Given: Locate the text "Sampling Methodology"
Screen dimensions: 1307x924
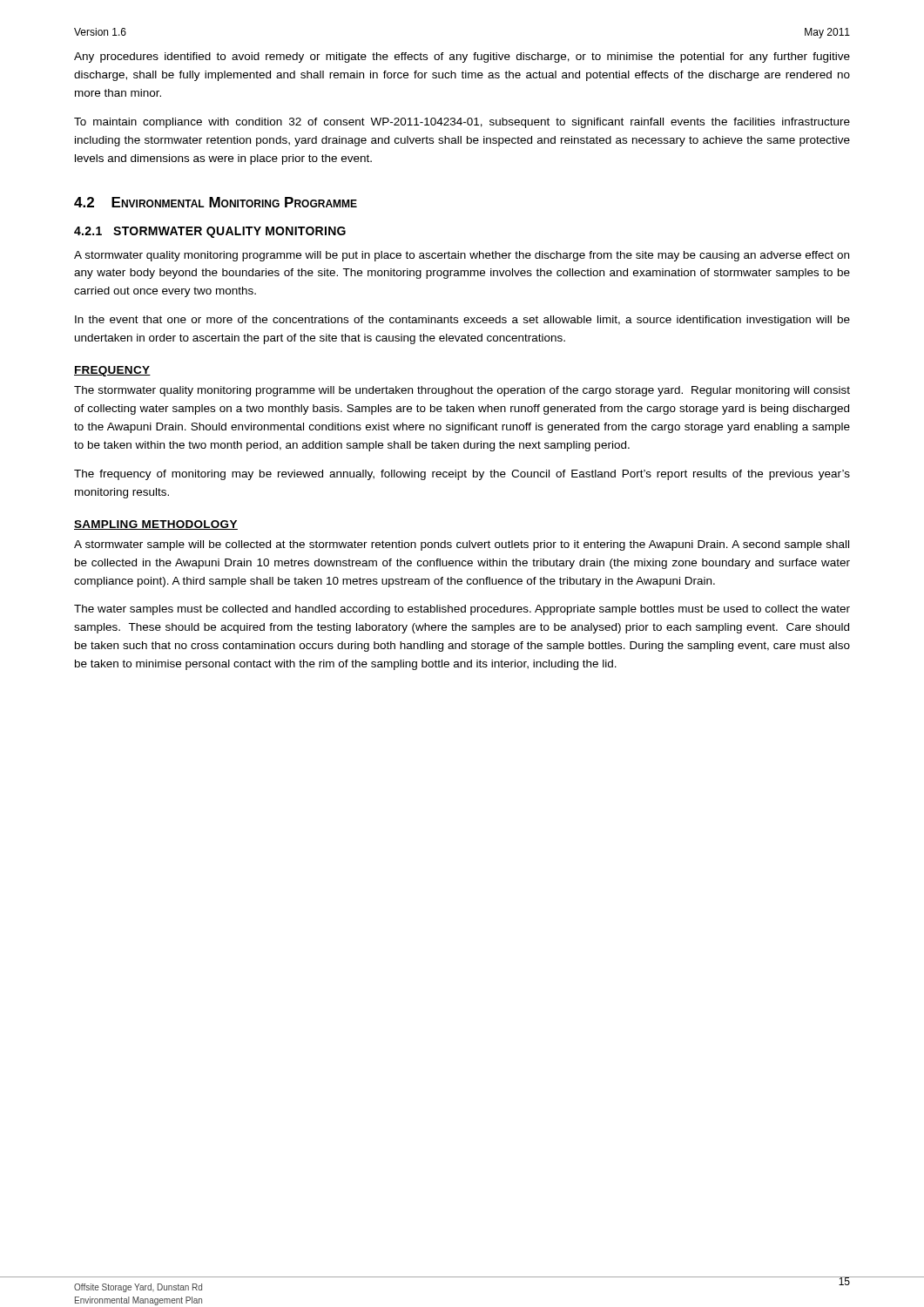Looking at the screenshot, I should 156,524.
